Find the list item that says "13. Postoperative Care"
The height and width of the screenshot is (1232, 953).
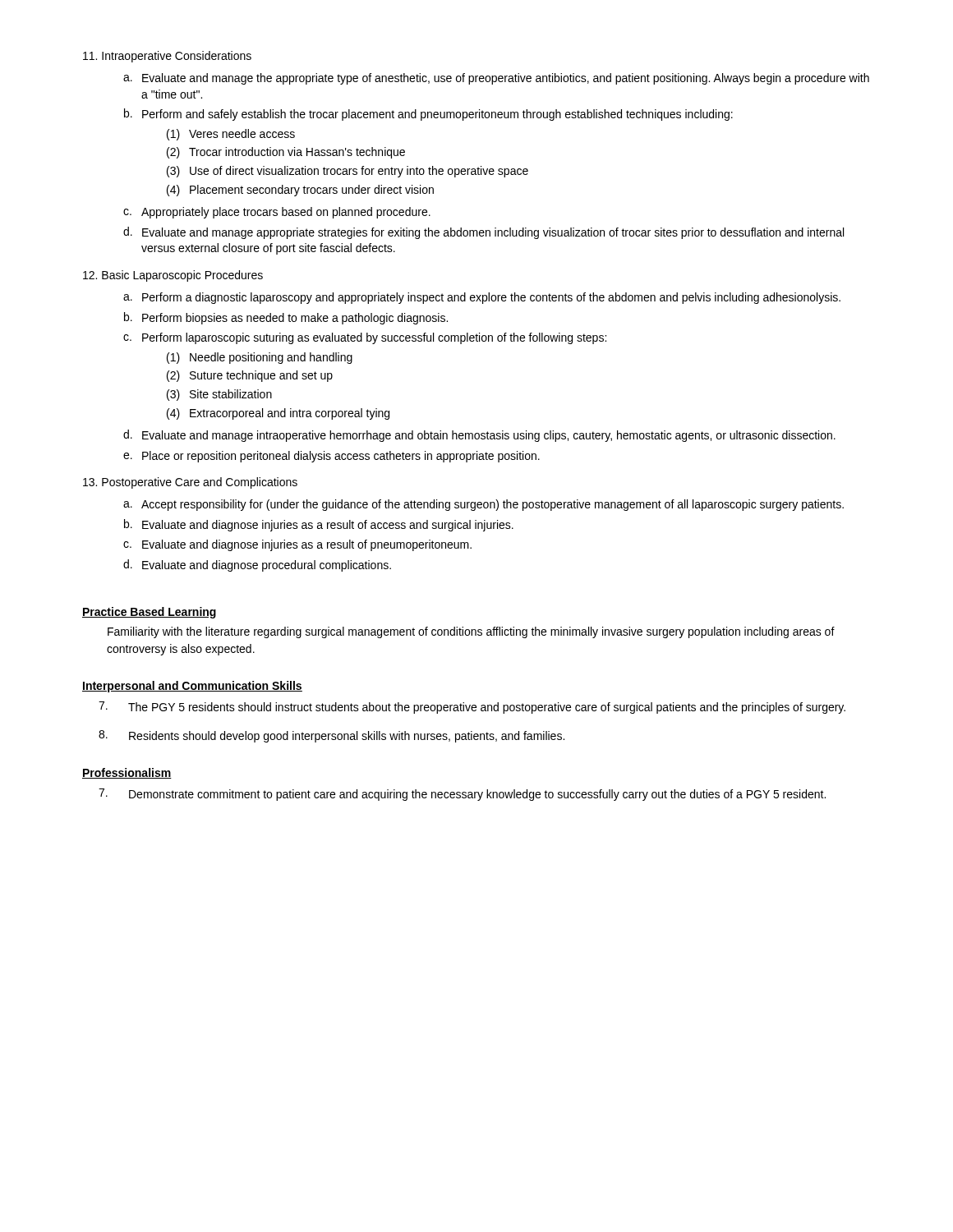476,525
